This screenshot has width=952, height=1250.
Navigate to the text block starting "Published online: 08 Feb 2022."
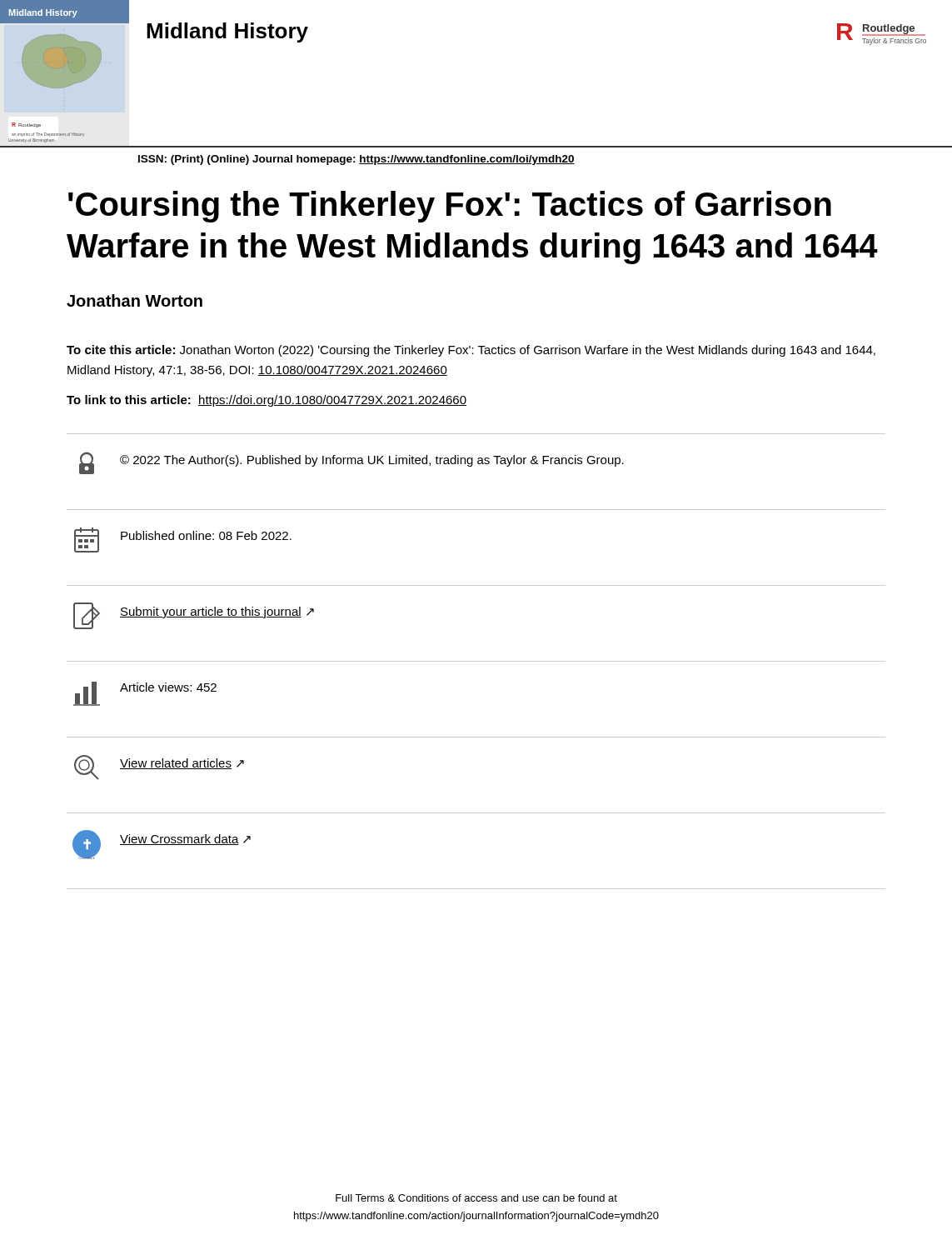click(x=183, y=540)
